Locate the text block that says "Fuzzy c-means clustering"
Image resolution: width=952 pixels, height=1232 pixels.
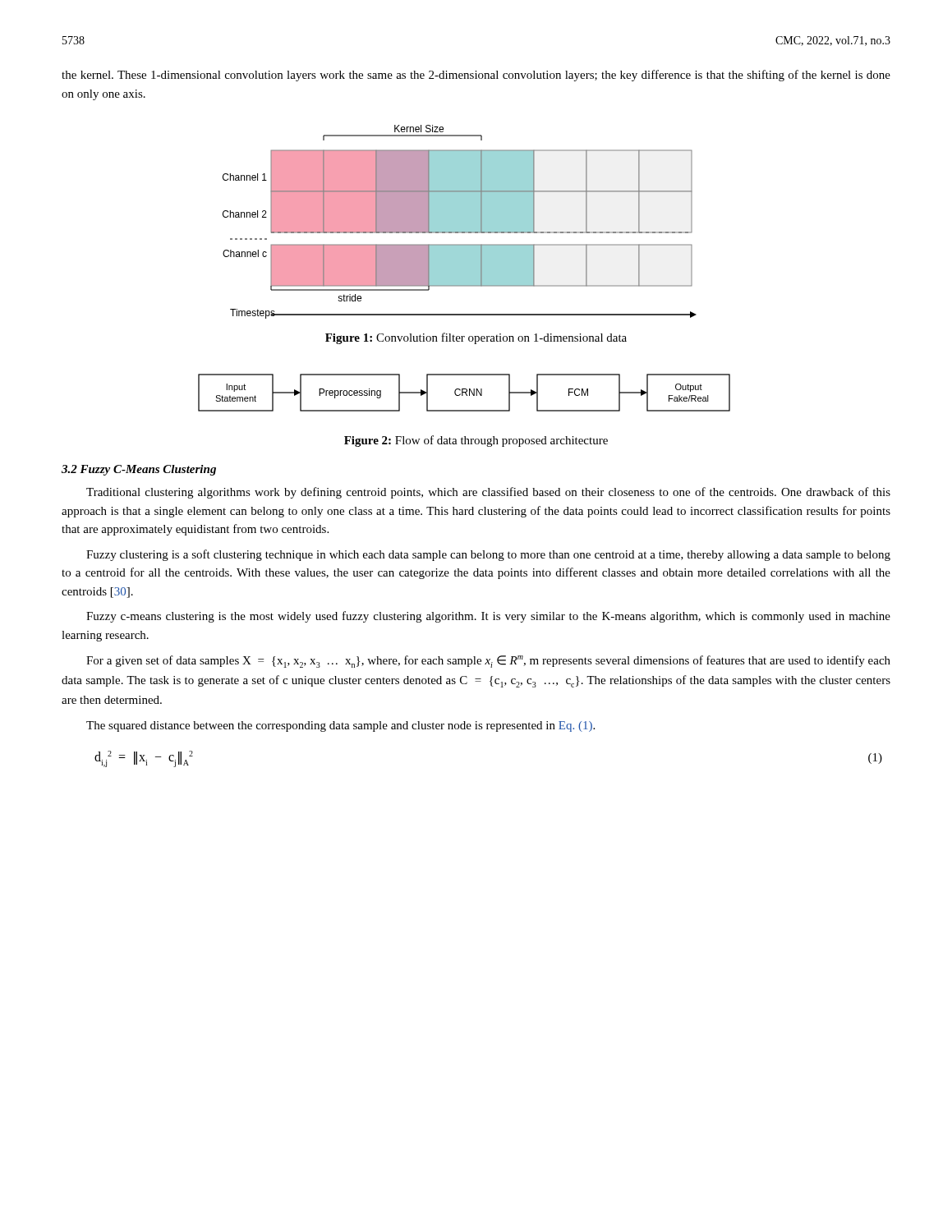(x=476, y=625)
